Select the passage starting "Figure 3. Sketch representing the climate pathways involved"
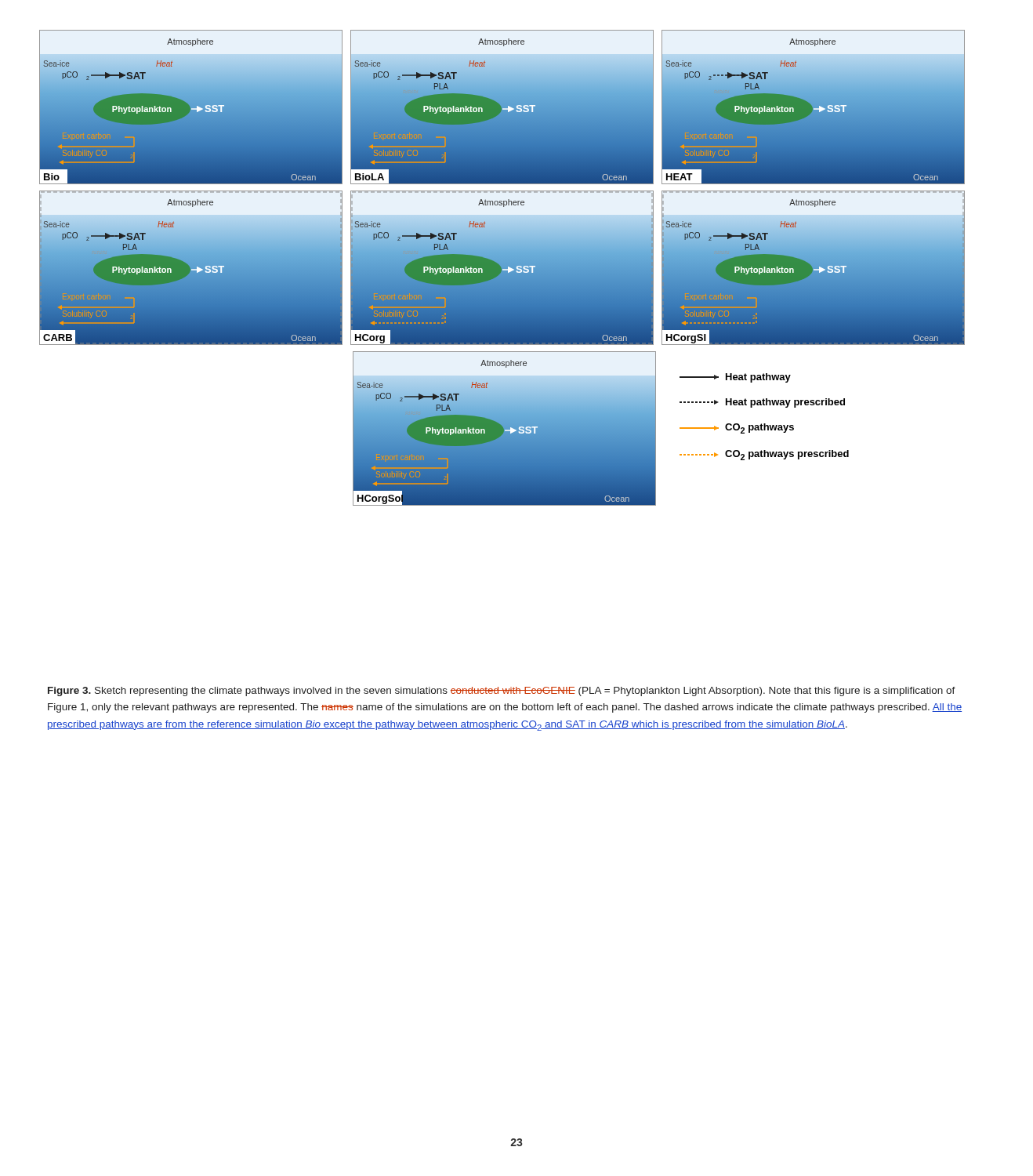This screenshot has height=1176, width=1033. [504, 708]
